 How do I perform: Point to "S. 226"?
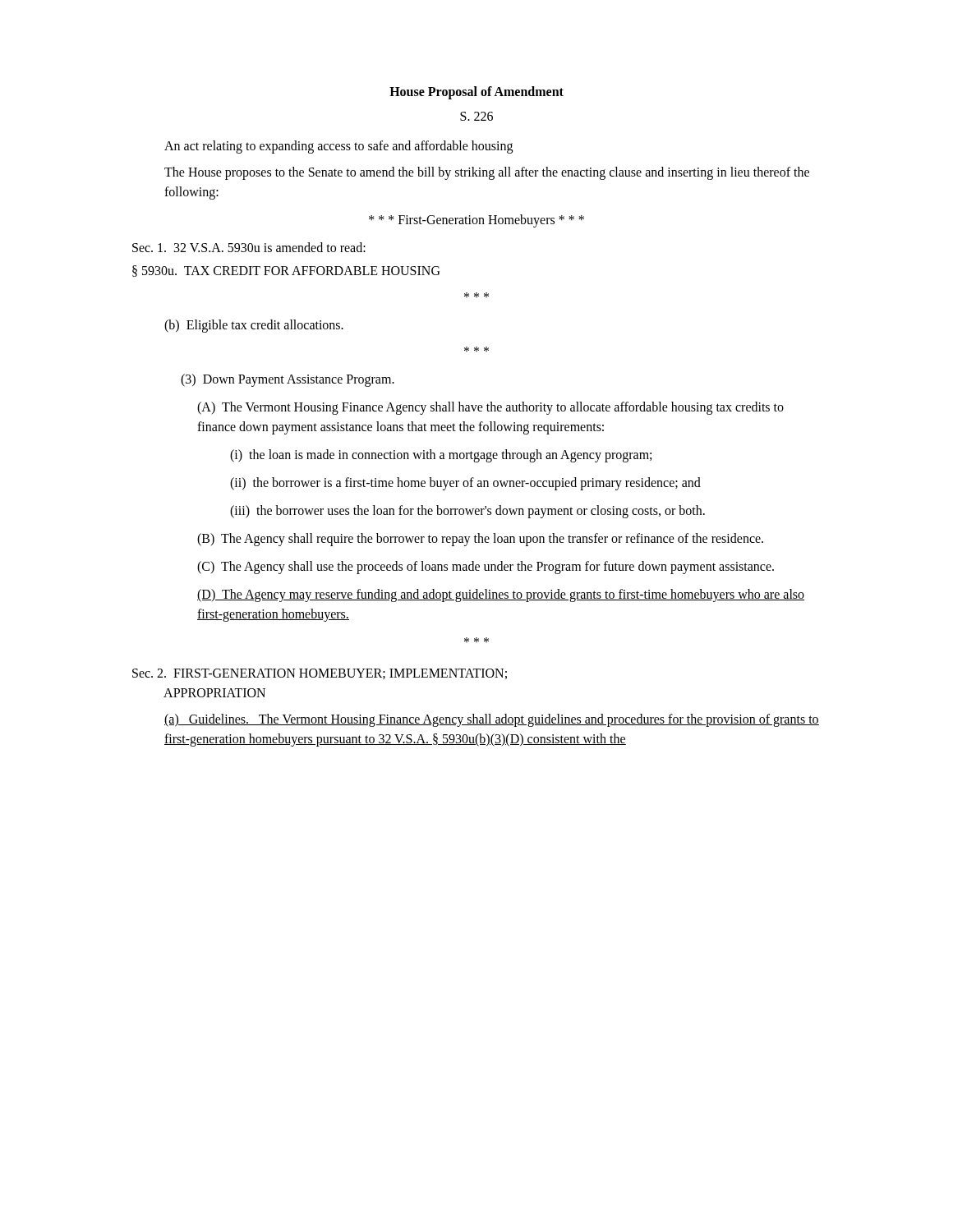point(476,116)
